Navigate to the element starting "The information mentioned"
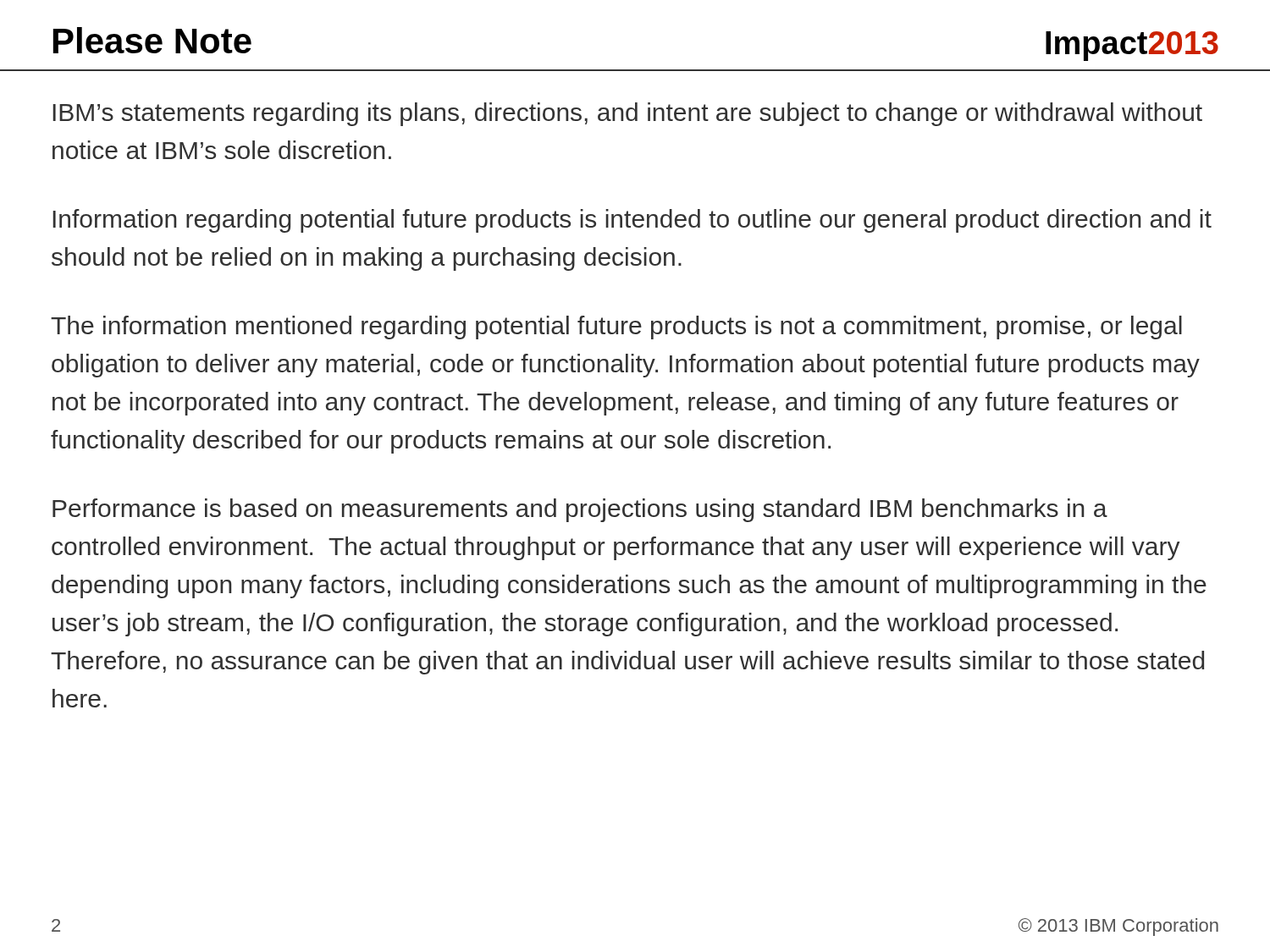The image size is (1270, 952). (x=625, y=382)
